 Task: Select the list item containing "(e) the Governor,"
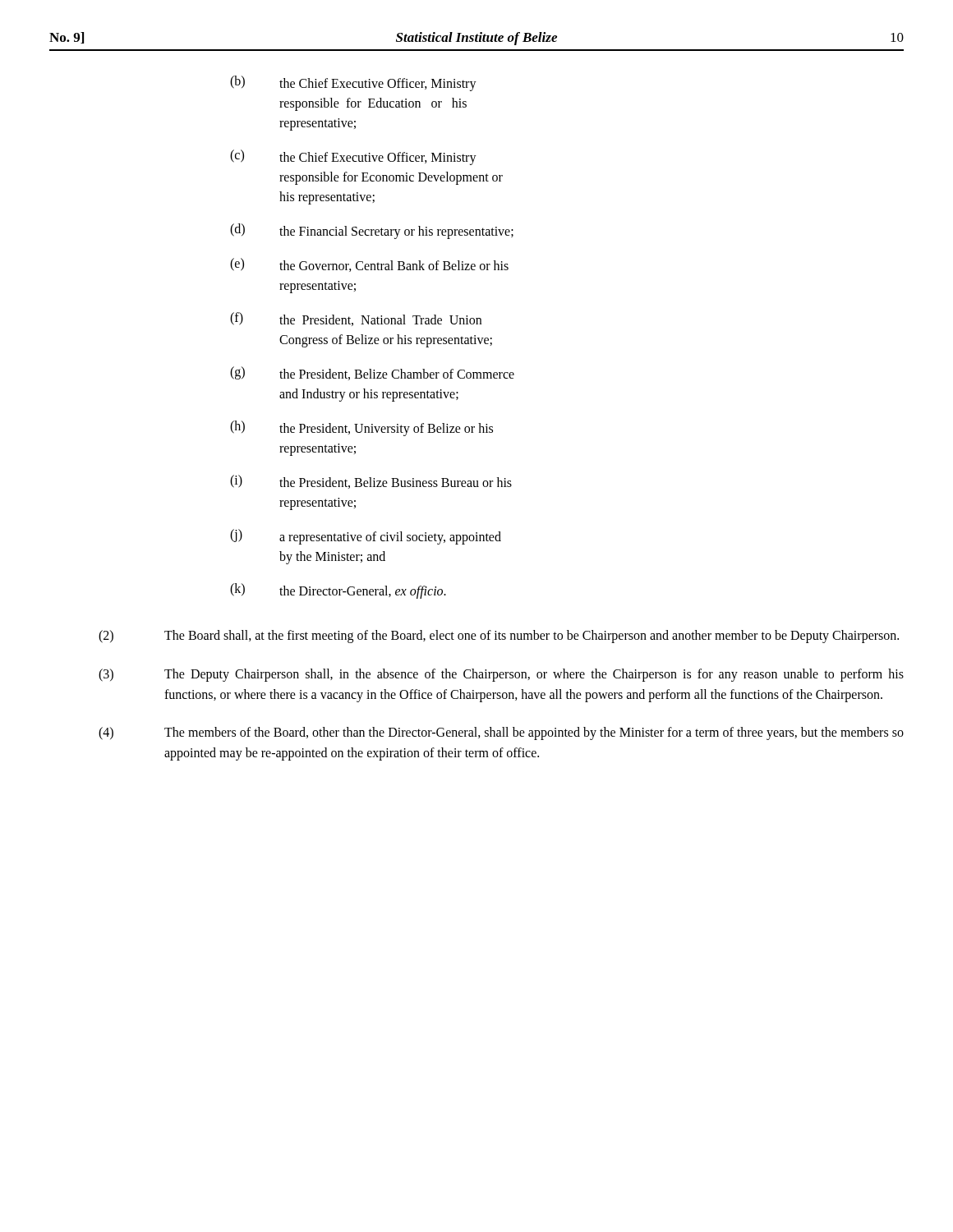point(369,276)
